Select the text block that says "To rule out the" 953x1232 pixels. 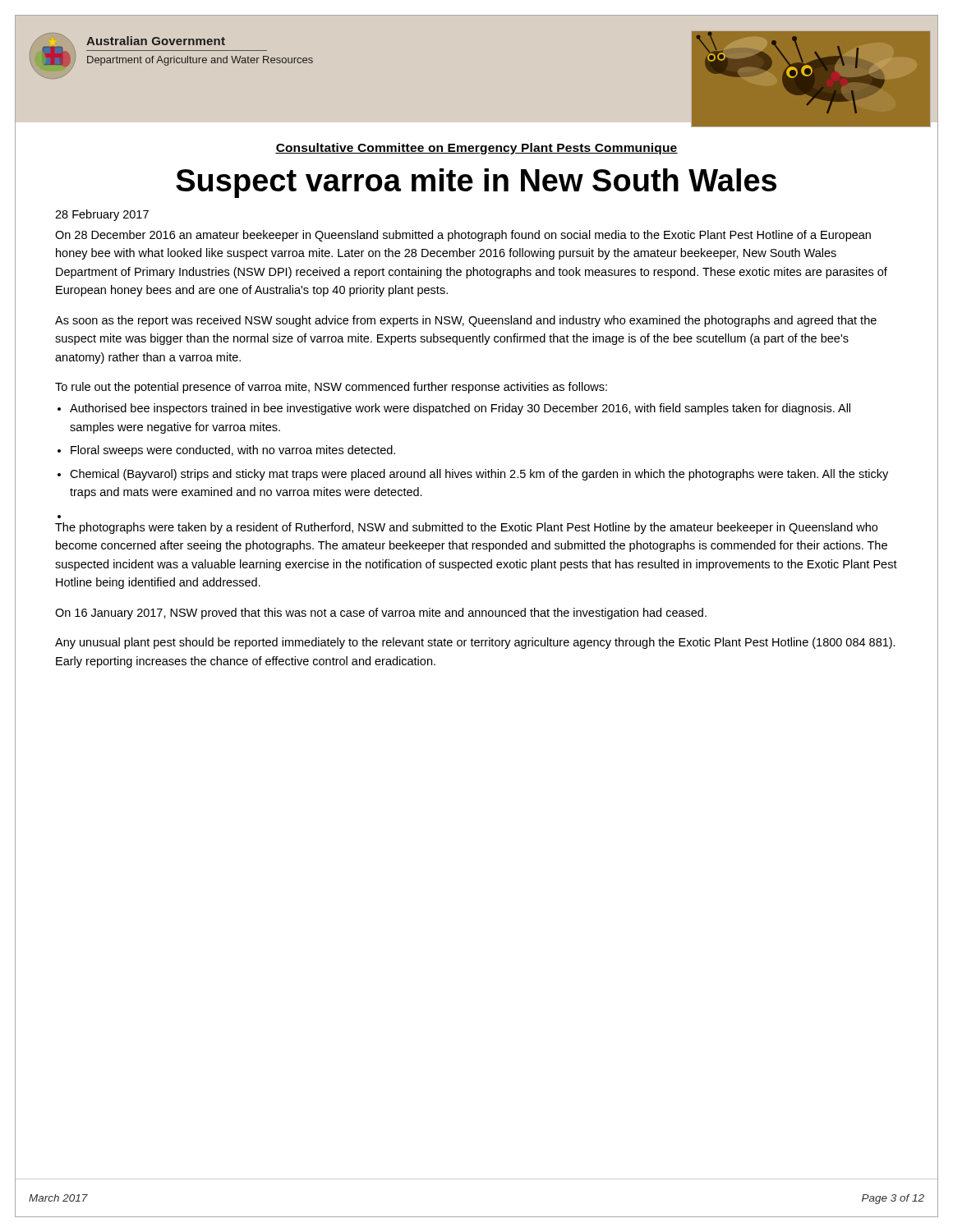[332, 387]
